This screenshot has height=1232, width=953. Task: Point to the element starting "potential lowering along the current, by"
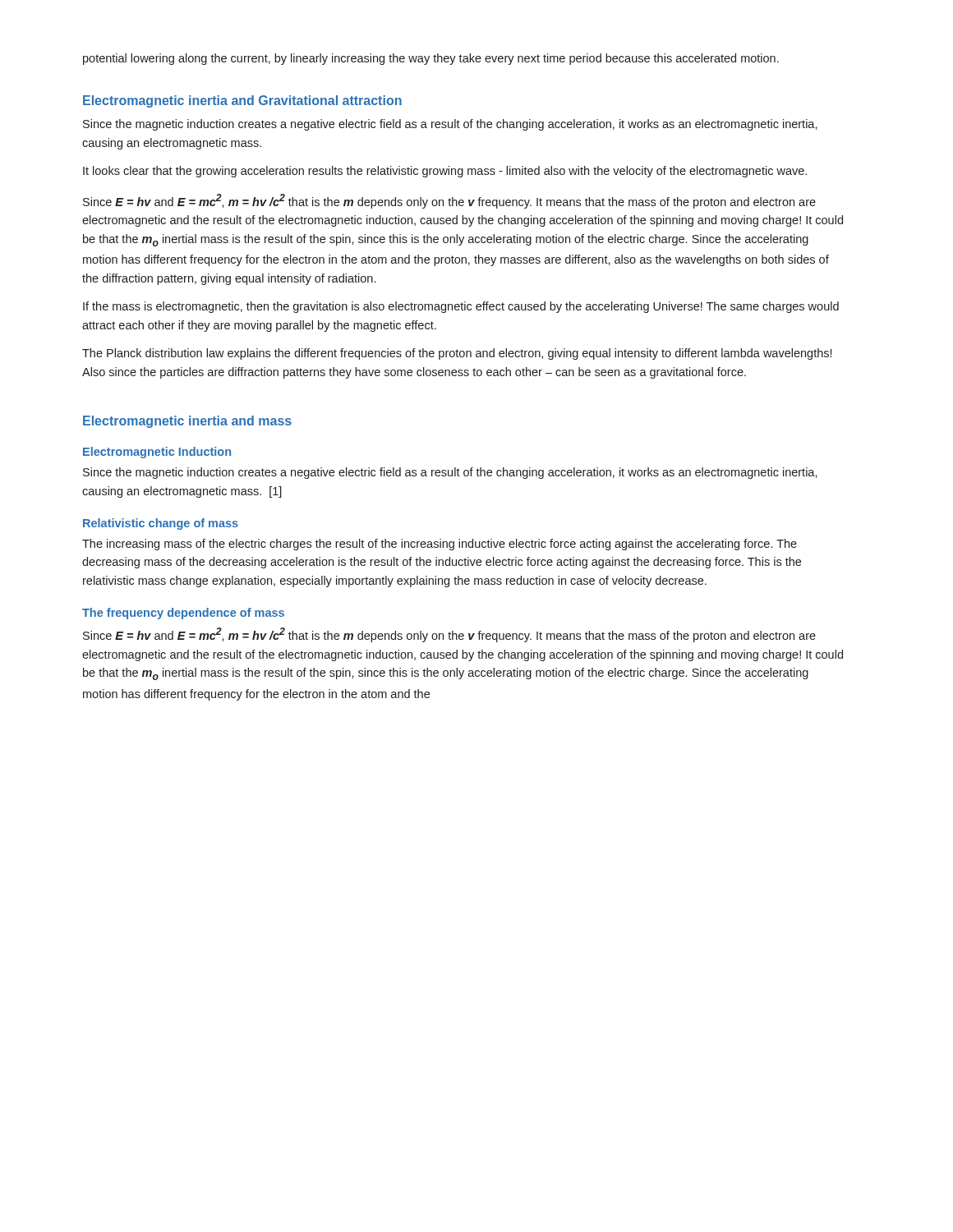point(431,58)
